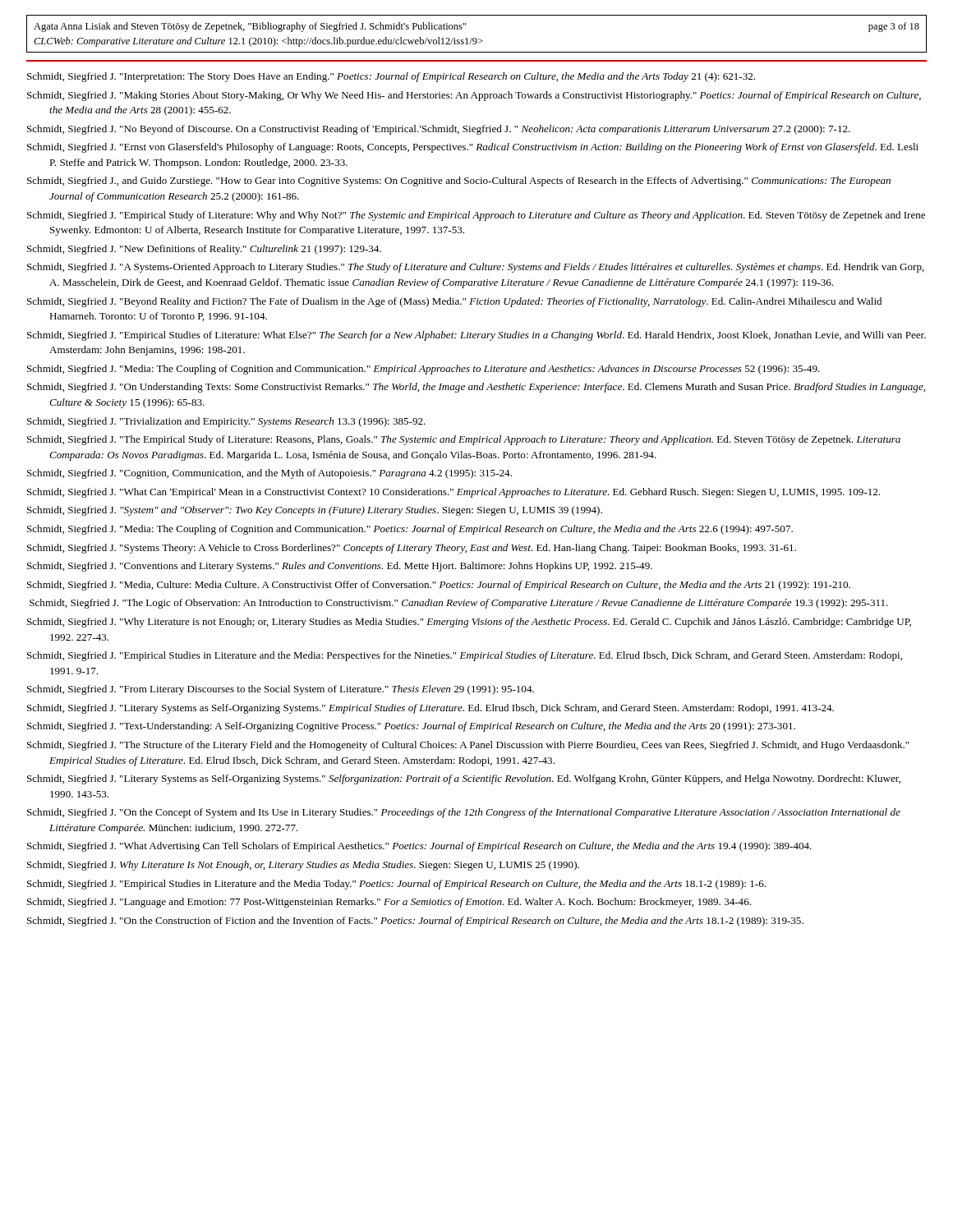Locate the list item with the text "Schmidt, Siegfried J. "On Understanding Texts: Some Constructivist"
Screen dimensions: 1232x953
(x=476, y=394)
